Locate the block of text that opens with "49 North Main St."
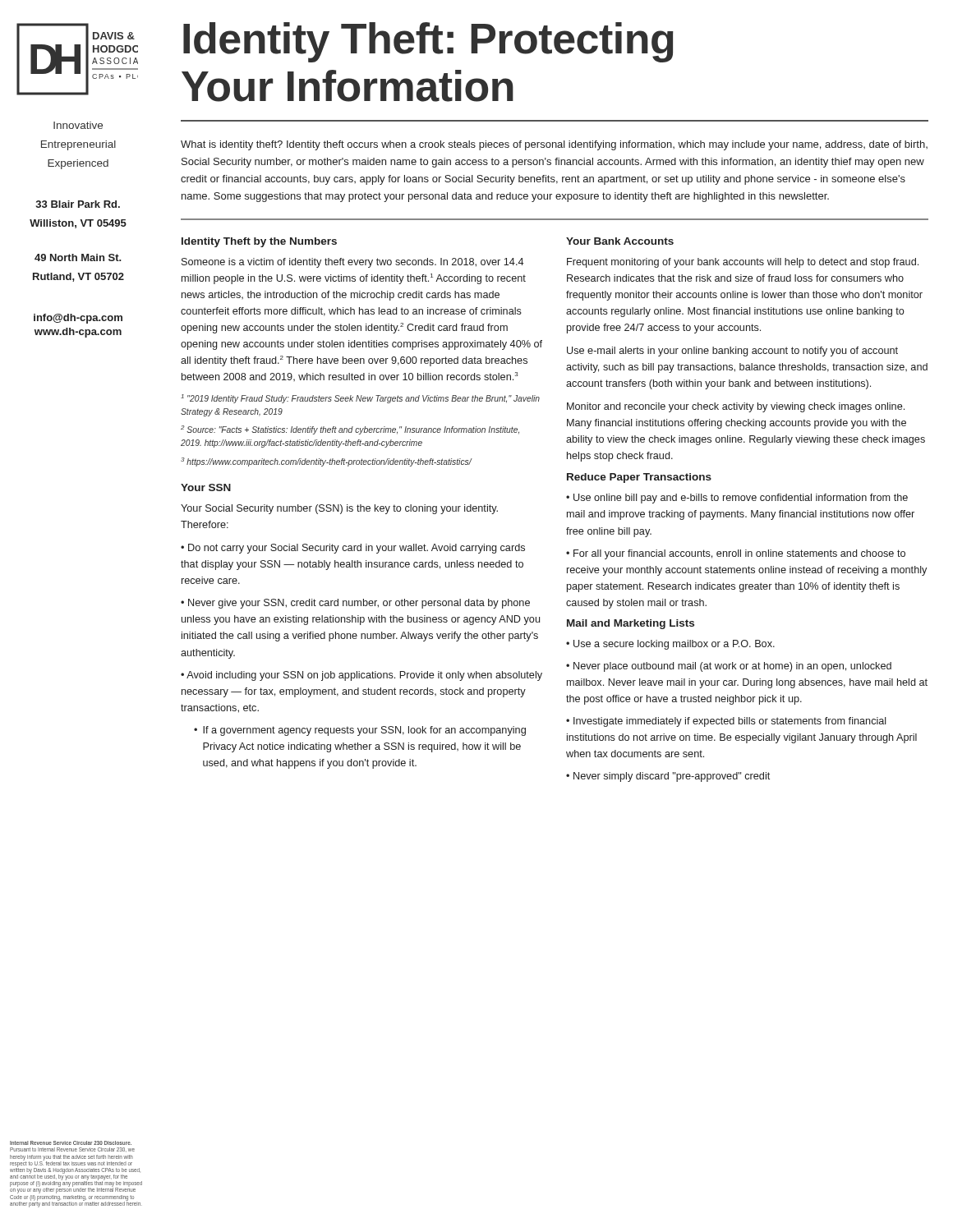Image resolution: width=953 pixels, height=1232 pixels. pyautogui.click(x=78, y=267)
